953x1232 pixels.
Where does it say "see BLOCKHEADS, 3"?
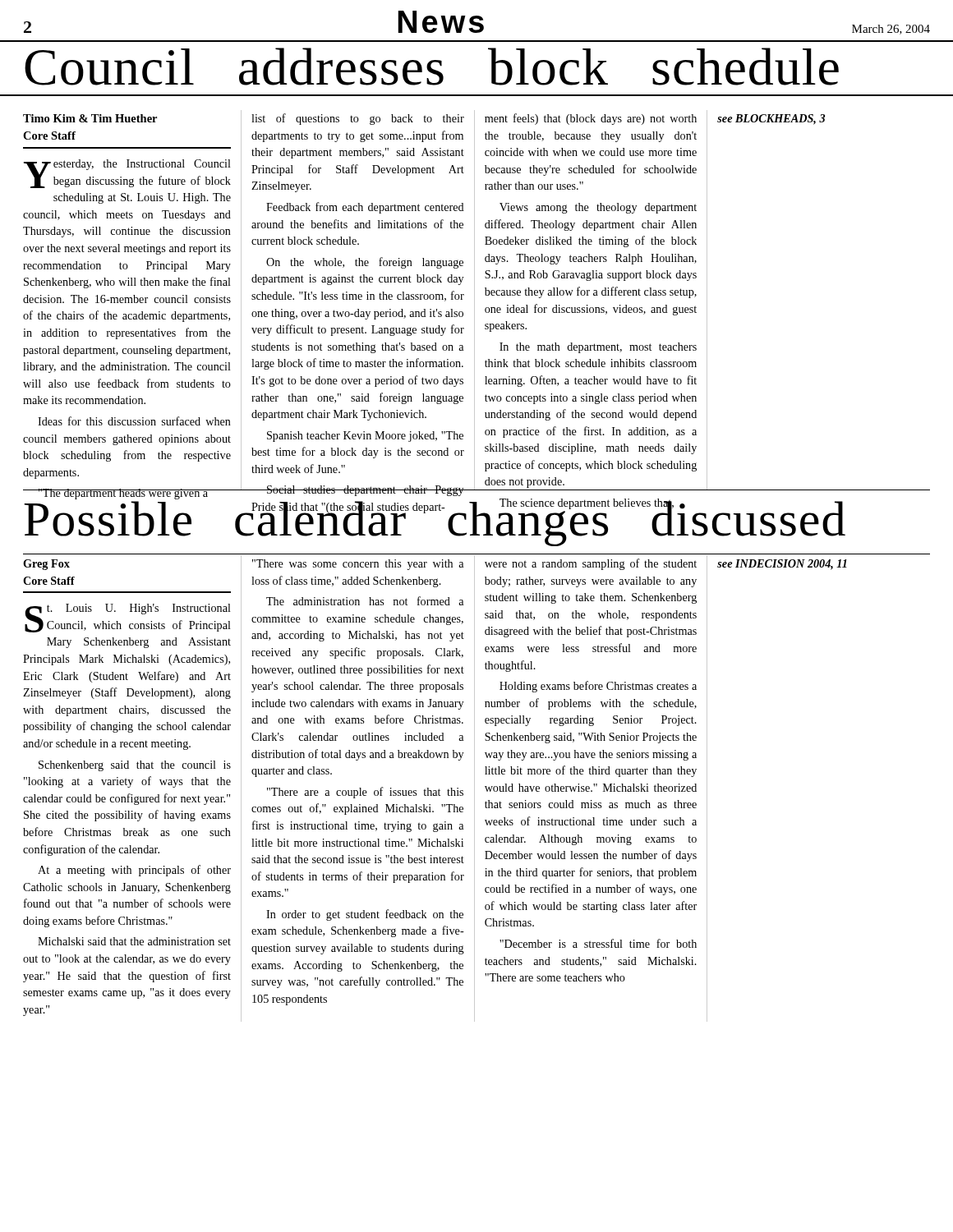coord(824,119)
